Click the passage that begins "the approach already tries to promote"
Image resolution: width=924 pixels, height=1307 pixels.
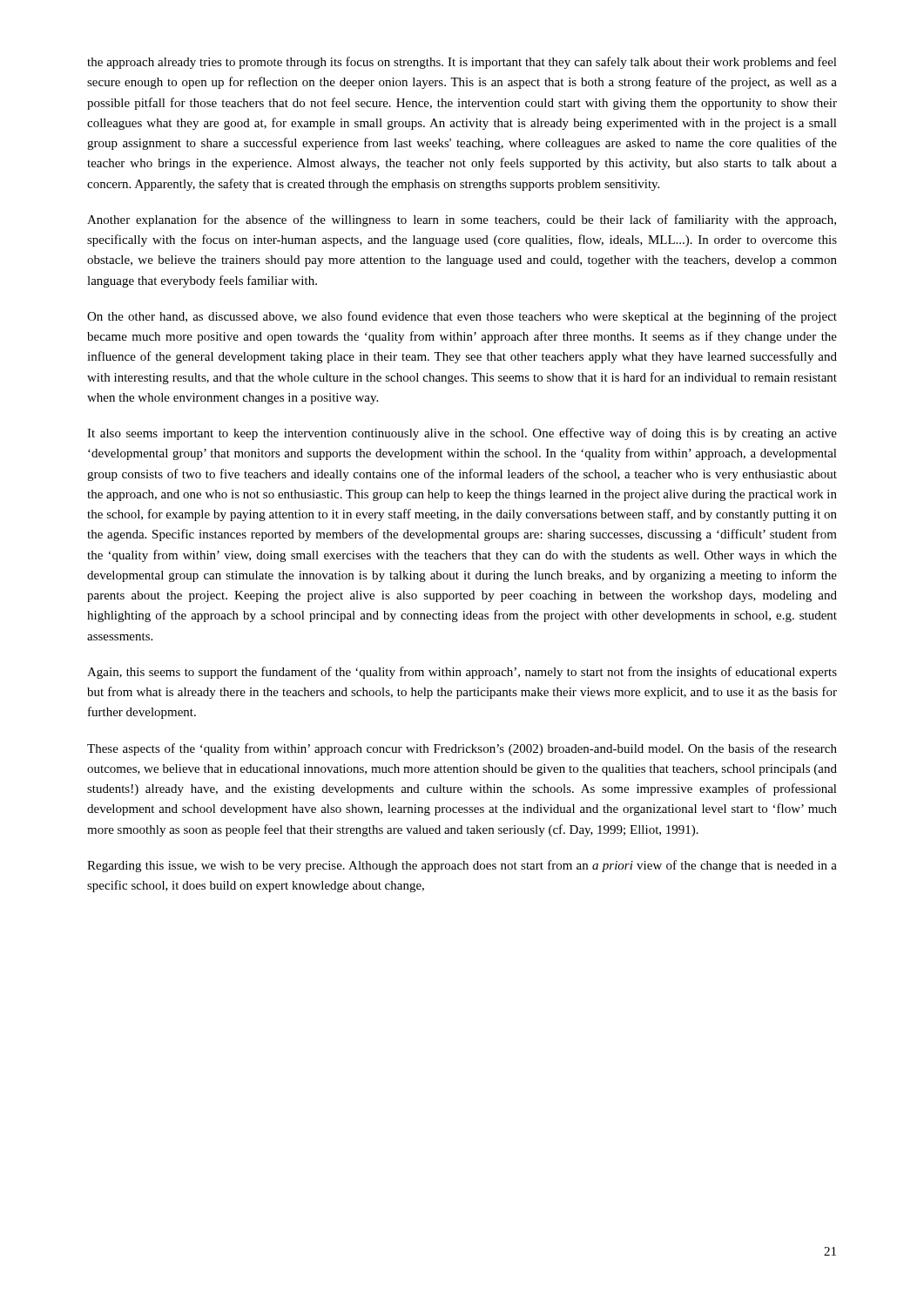pos(462,123)
